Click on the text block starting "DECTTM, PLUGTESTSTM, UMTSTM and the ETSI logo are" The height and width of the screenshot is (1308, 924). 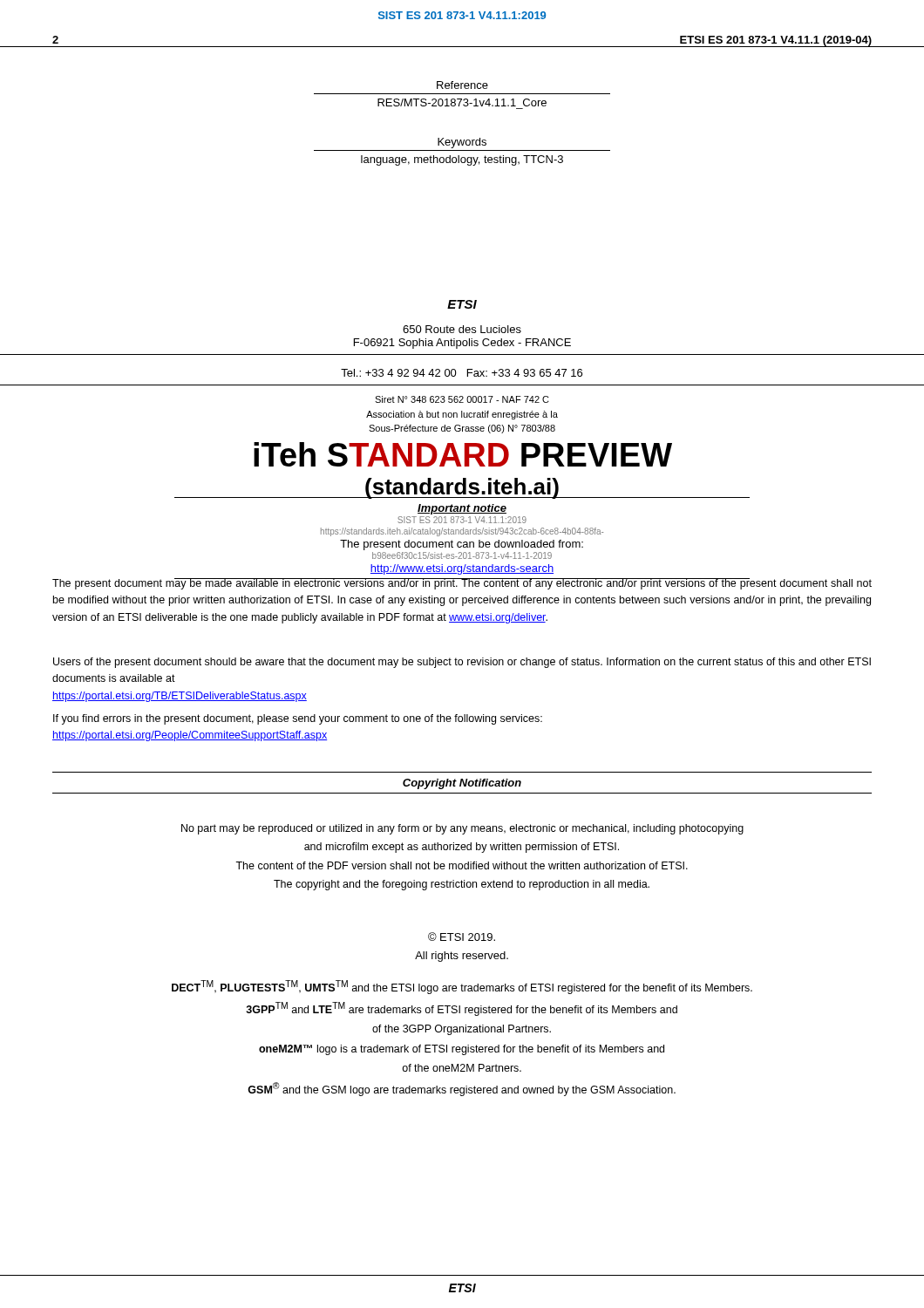tap(462, 1038)
